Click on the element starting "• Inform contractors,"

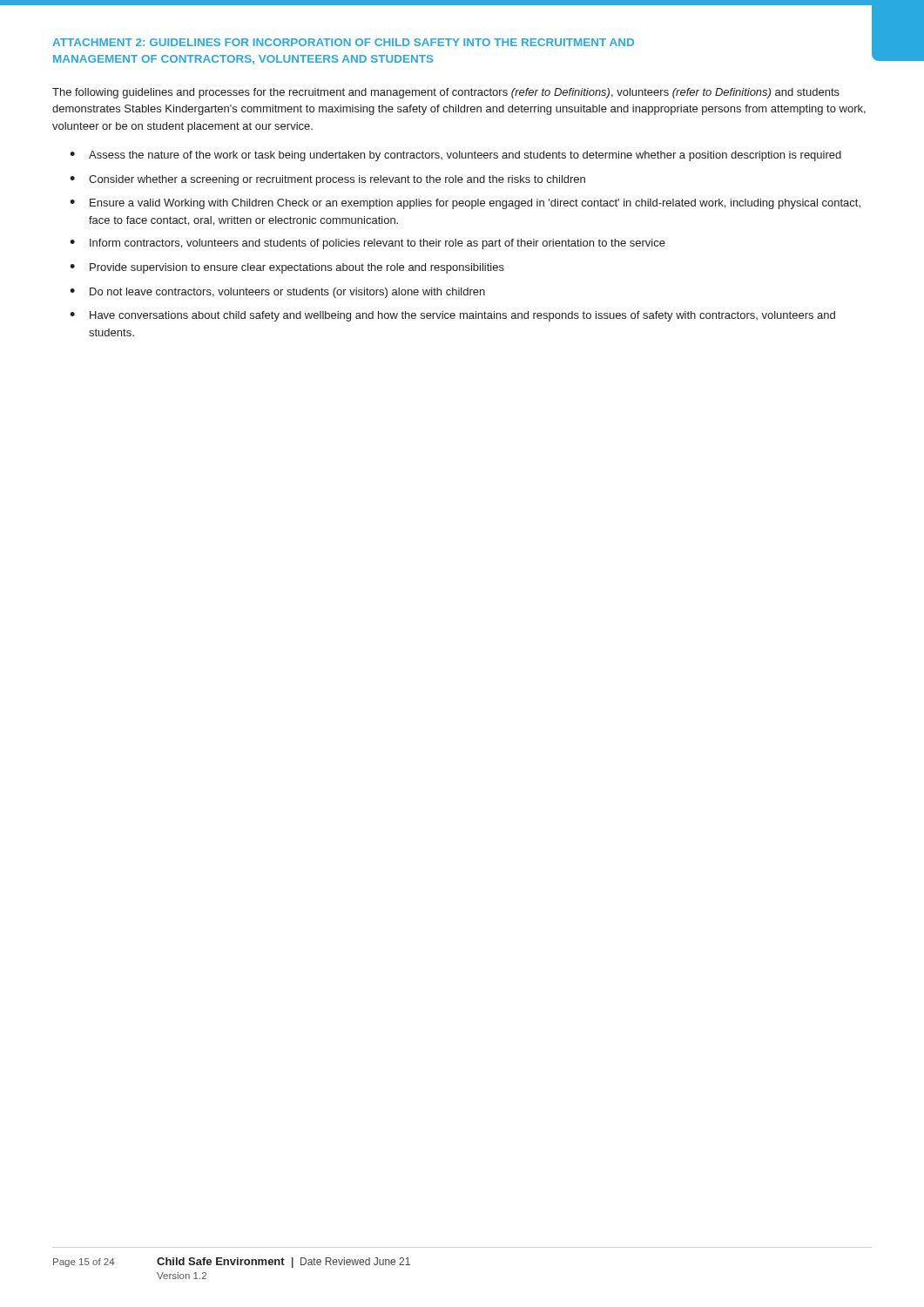pos(471,244)
